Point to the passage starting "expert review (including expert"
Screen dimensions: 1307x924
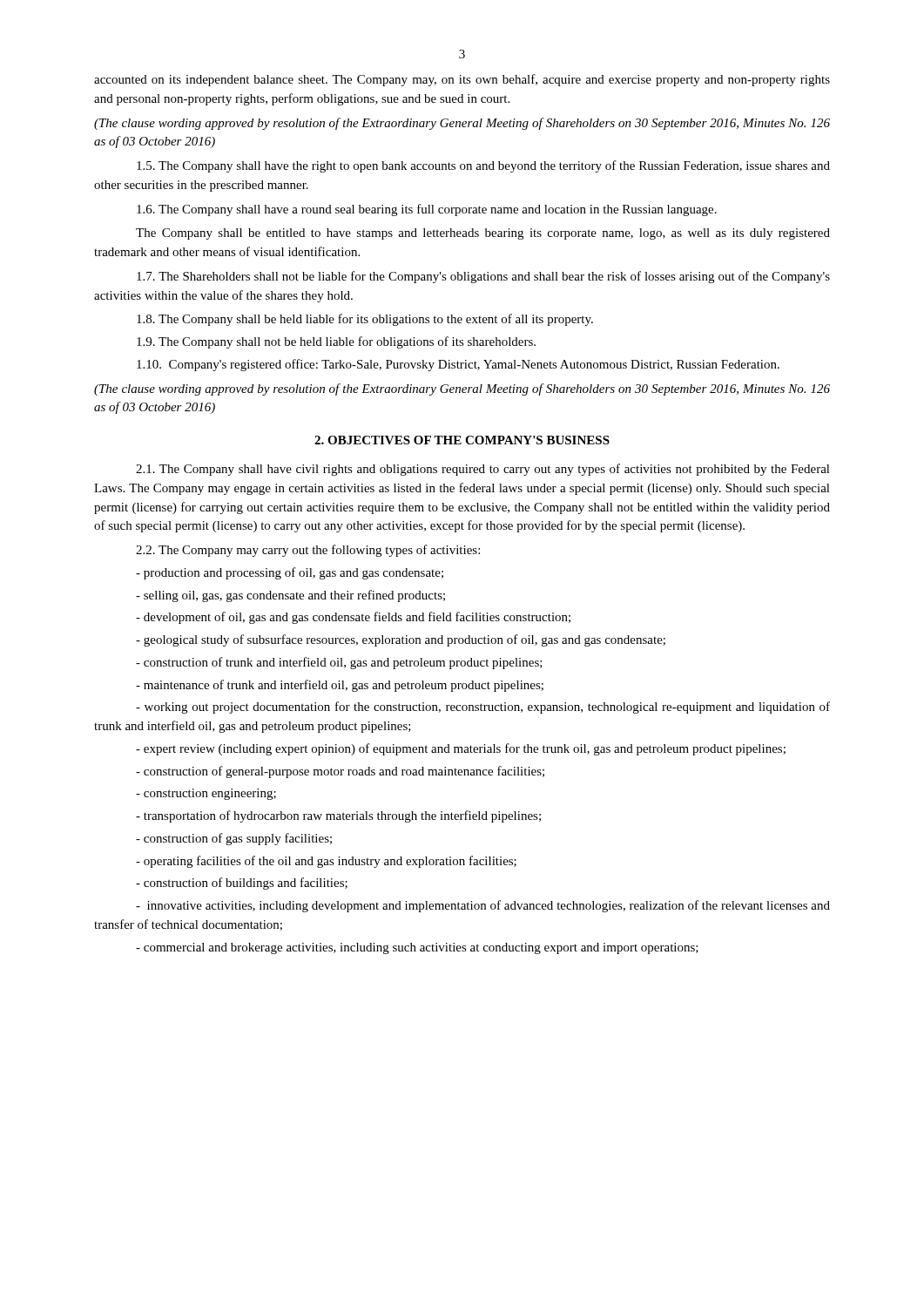click(462, 749)
